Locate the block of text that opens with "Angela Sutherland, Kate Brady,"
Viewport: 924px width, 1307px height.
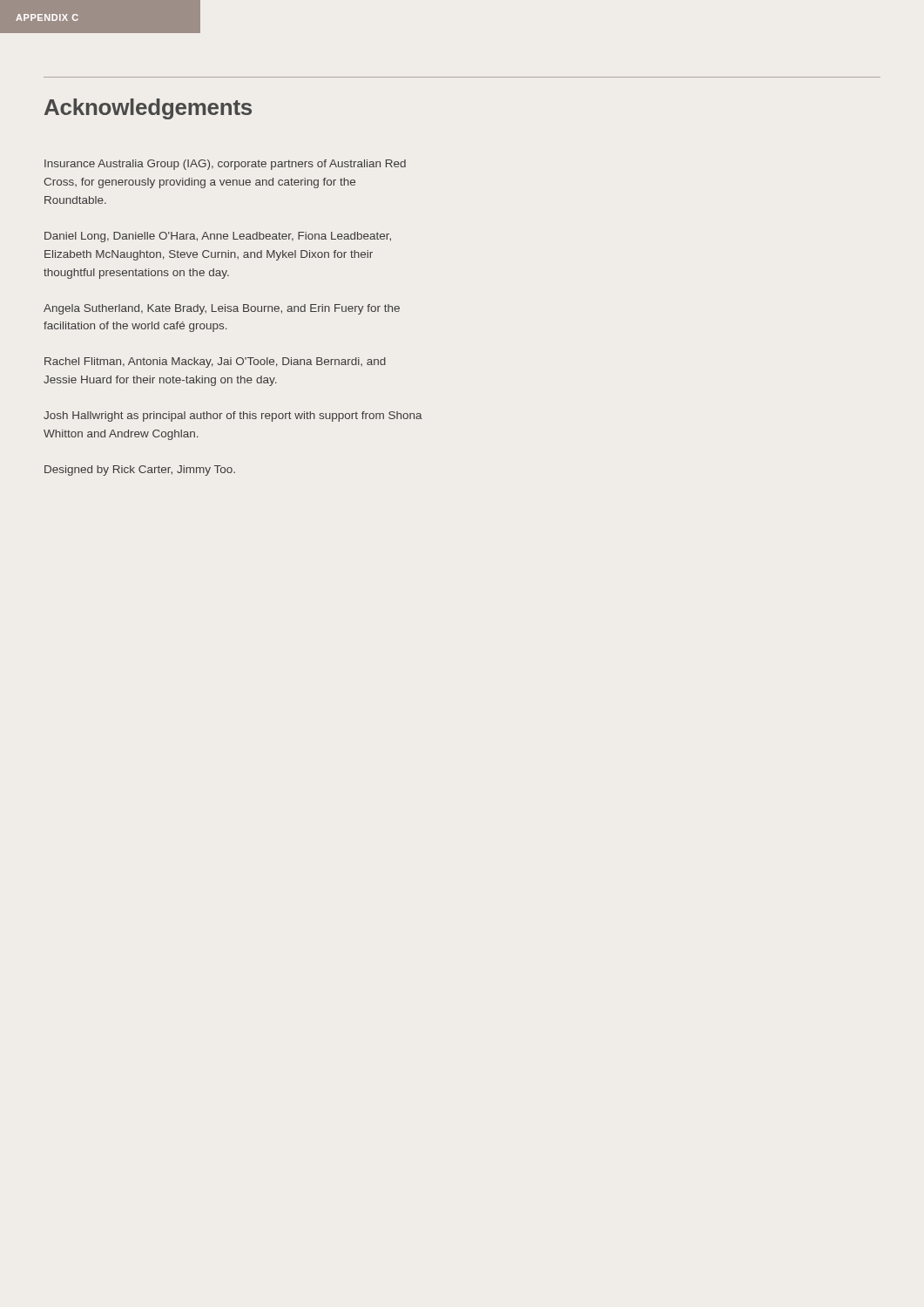point(222,317)
